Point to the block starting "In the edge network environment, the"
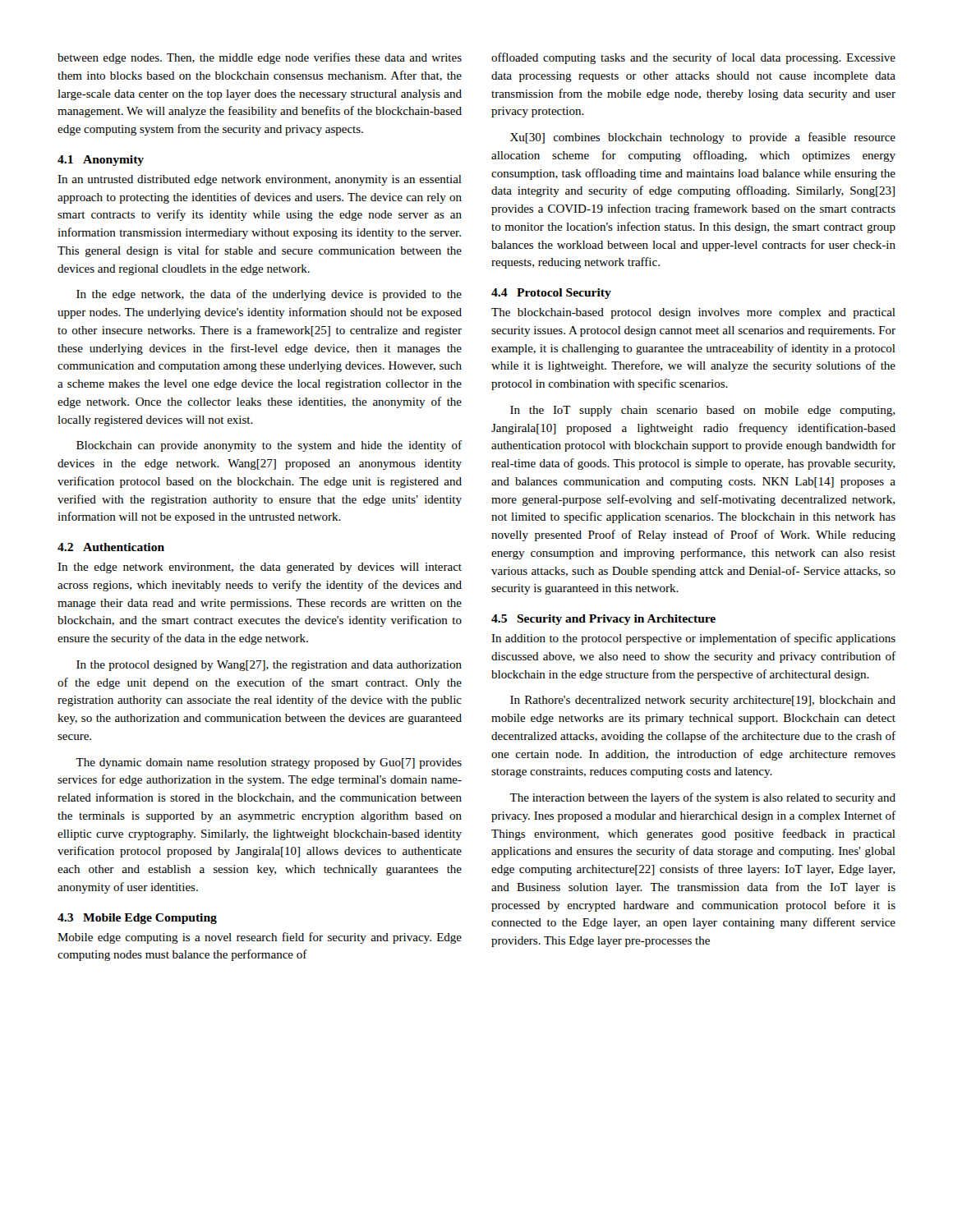The width and height of the screenshot is (953, 1232). click(x=260, y=727)
